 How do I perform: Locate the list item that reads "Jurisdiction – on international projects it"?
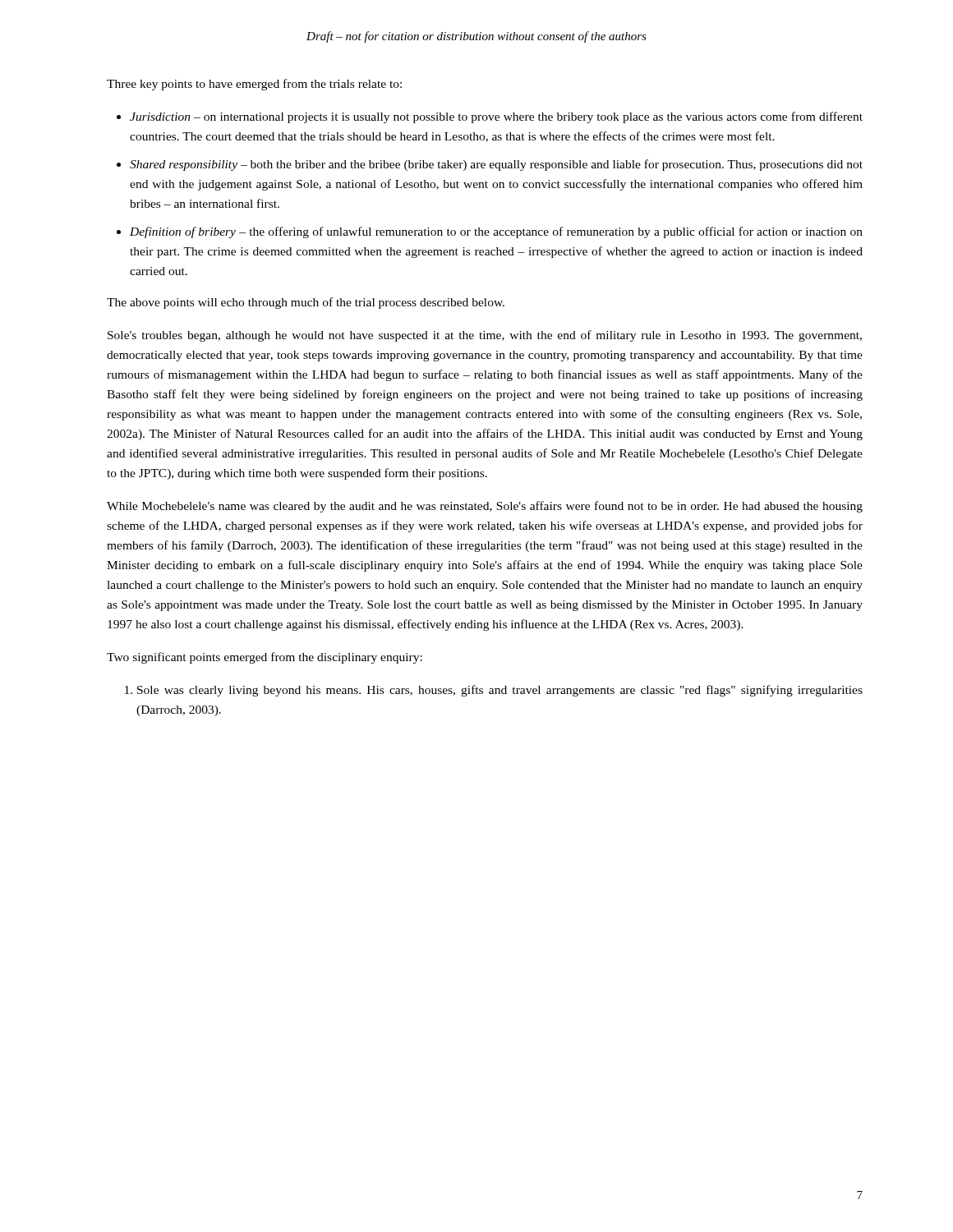496,126
